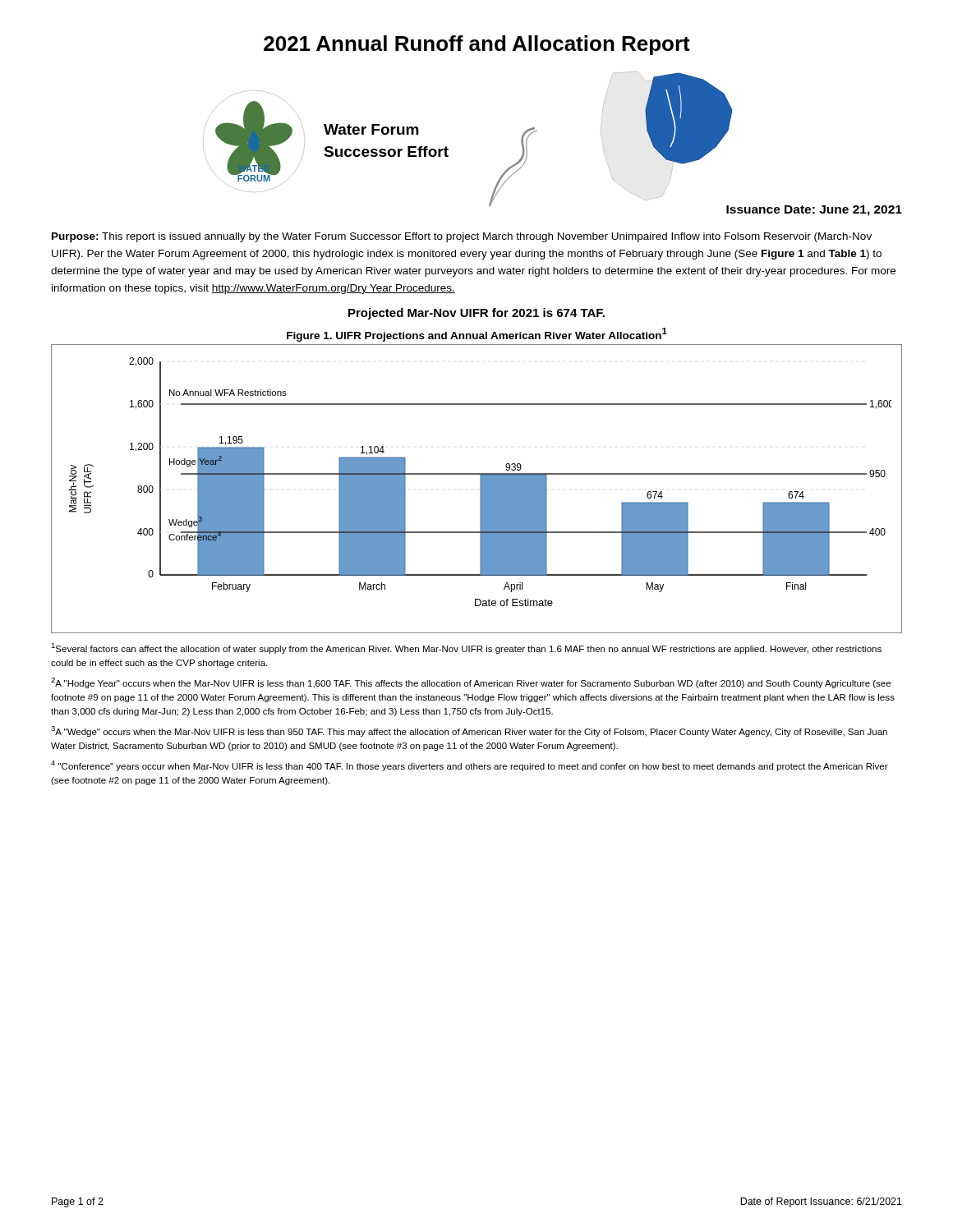The image size is (953, 1232).
Task: Locate the text containing "Water ForumSuccessor Effort"
Action: coord(386,140)
